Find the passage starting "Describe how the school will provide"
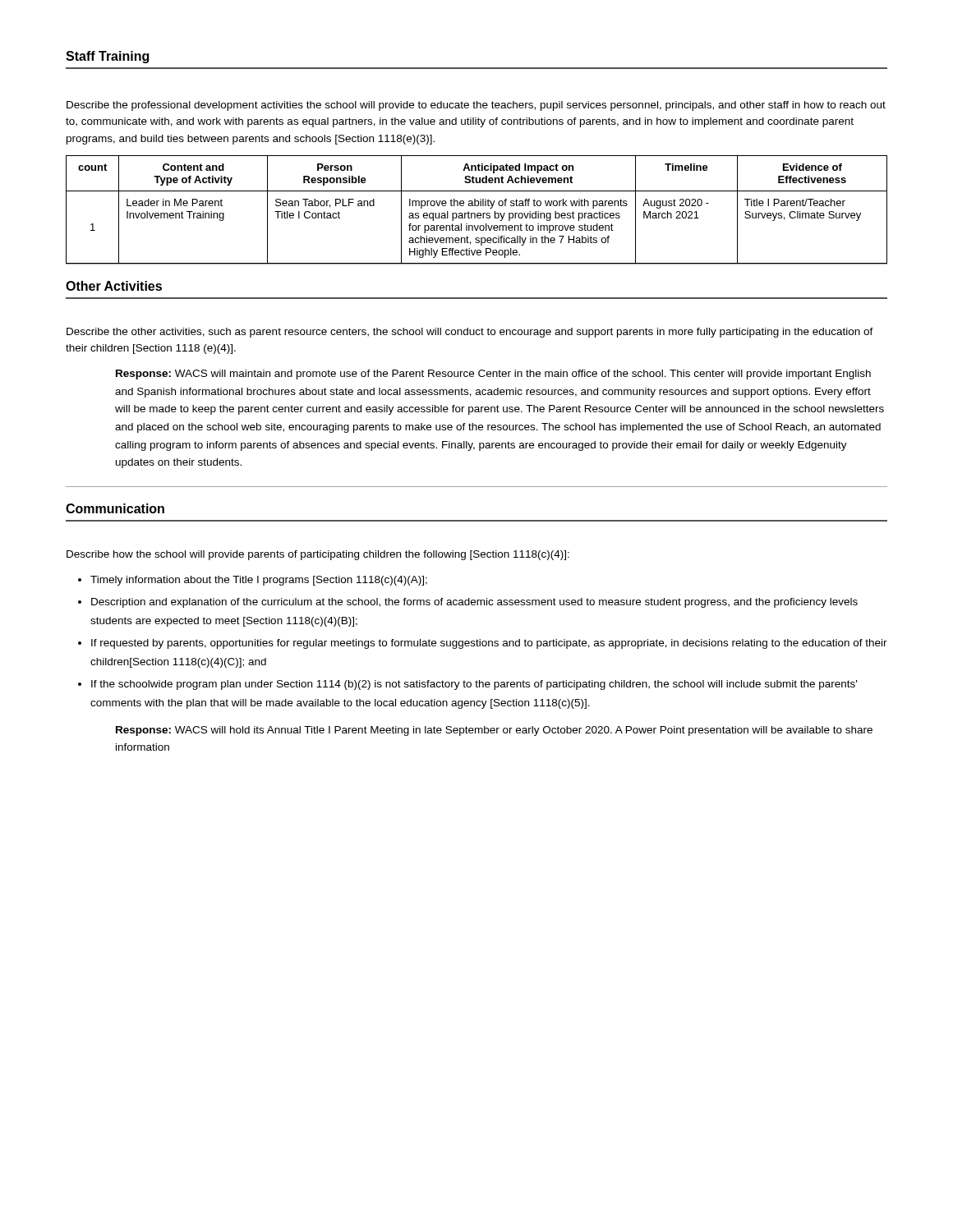This screenshot has width=953, height=1232. 318,554
